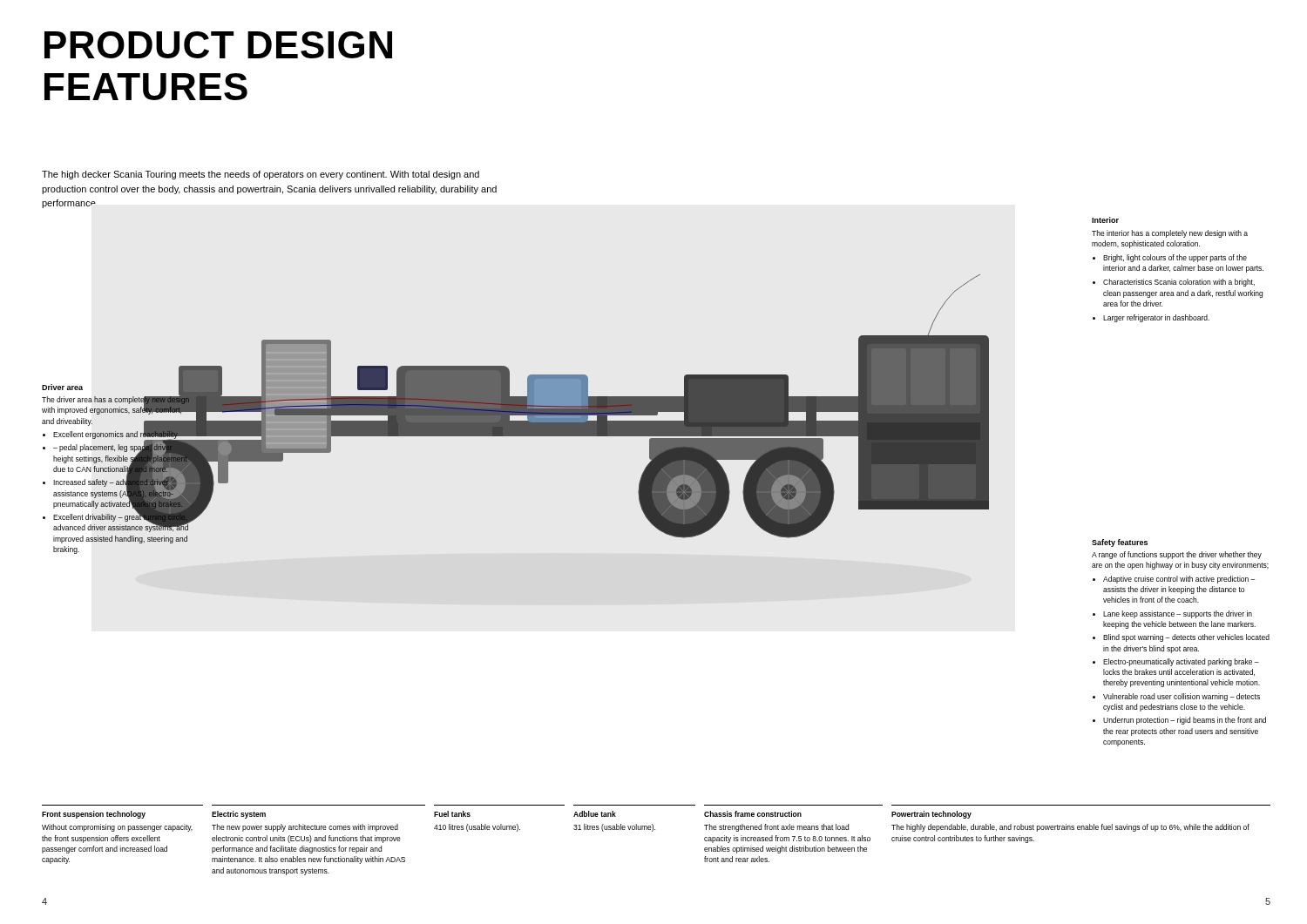
Task: Find the block on this page that starts "The strengthened front axle means"
Action: pyautogui.click(x=787, y=844)
